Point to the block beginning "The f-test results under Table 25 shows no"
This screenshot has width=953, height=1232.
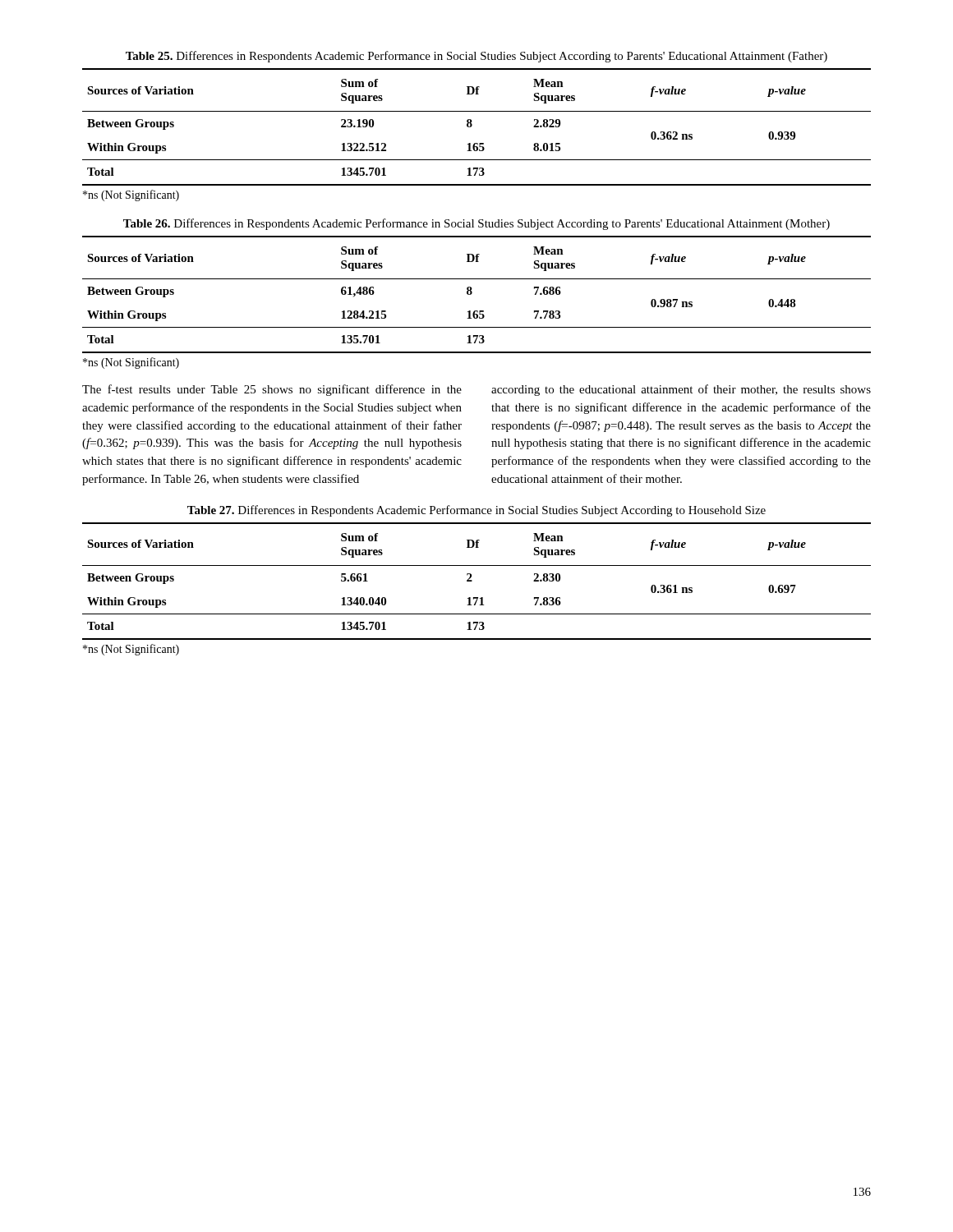(268, 390)
